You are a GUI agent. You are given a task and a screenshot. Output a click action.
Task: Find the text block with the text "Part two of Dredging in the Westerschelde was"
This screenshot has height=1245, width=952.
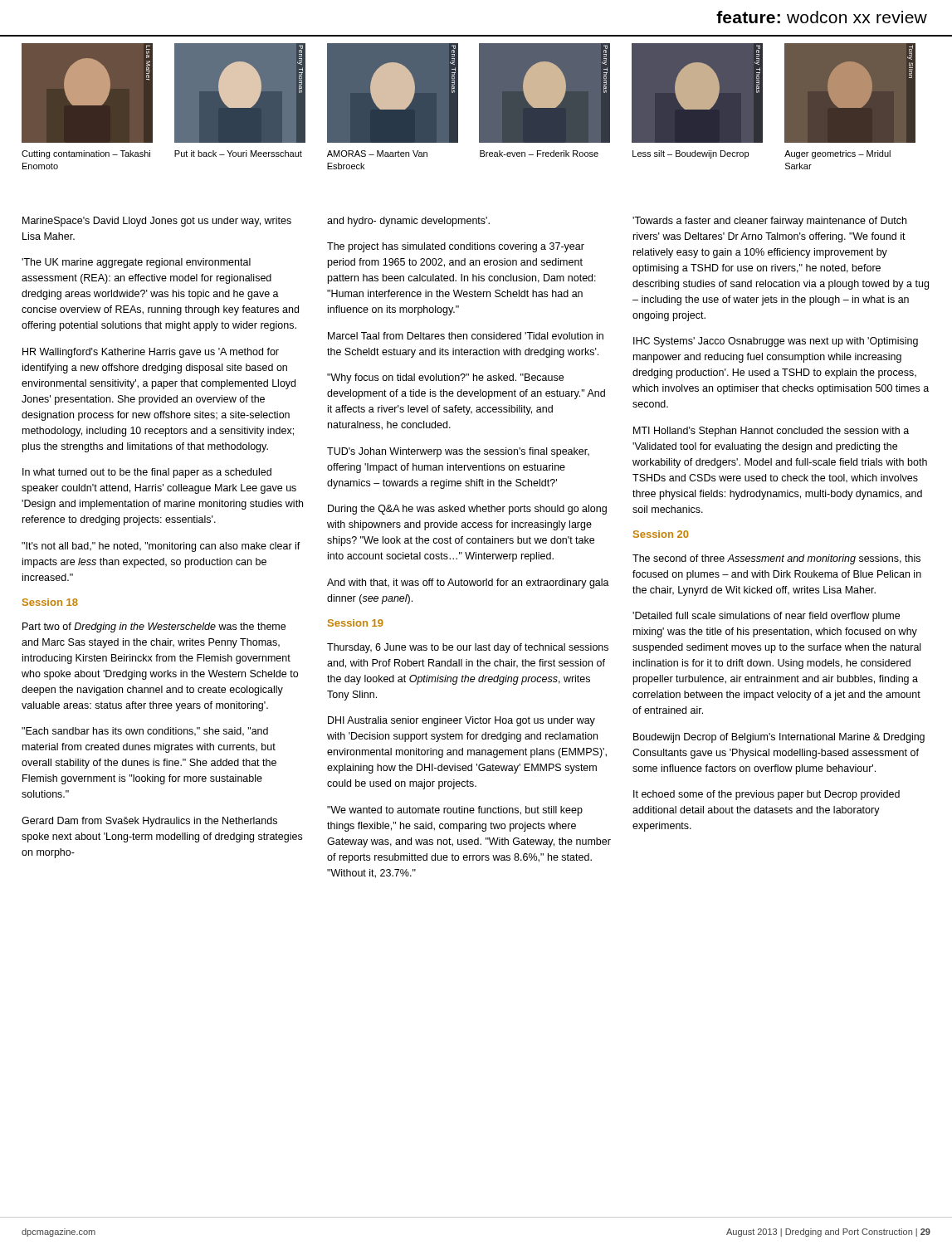click(x=164, y=740)
